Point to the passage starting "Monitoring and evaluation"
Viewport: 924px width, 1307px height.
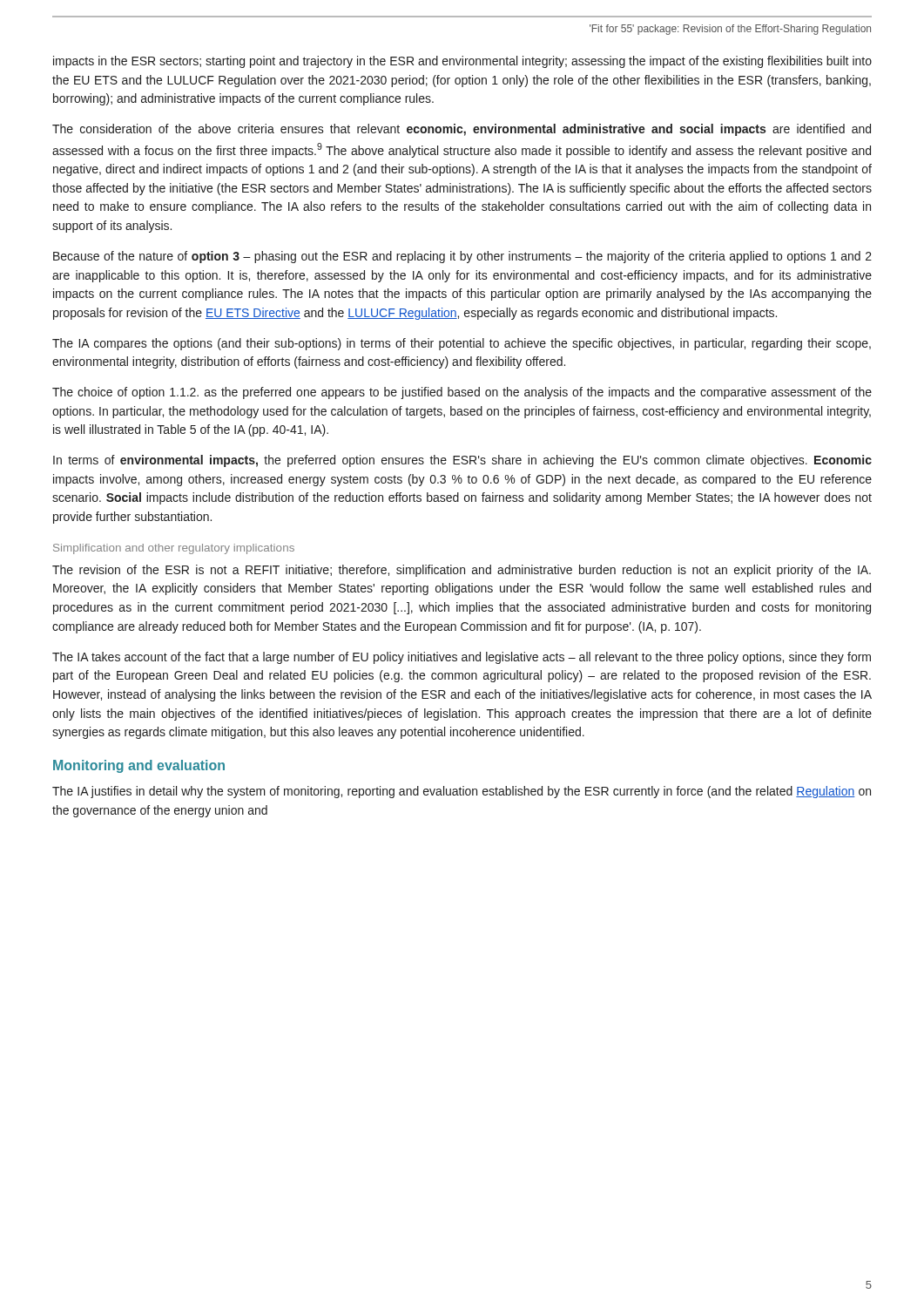139,765
